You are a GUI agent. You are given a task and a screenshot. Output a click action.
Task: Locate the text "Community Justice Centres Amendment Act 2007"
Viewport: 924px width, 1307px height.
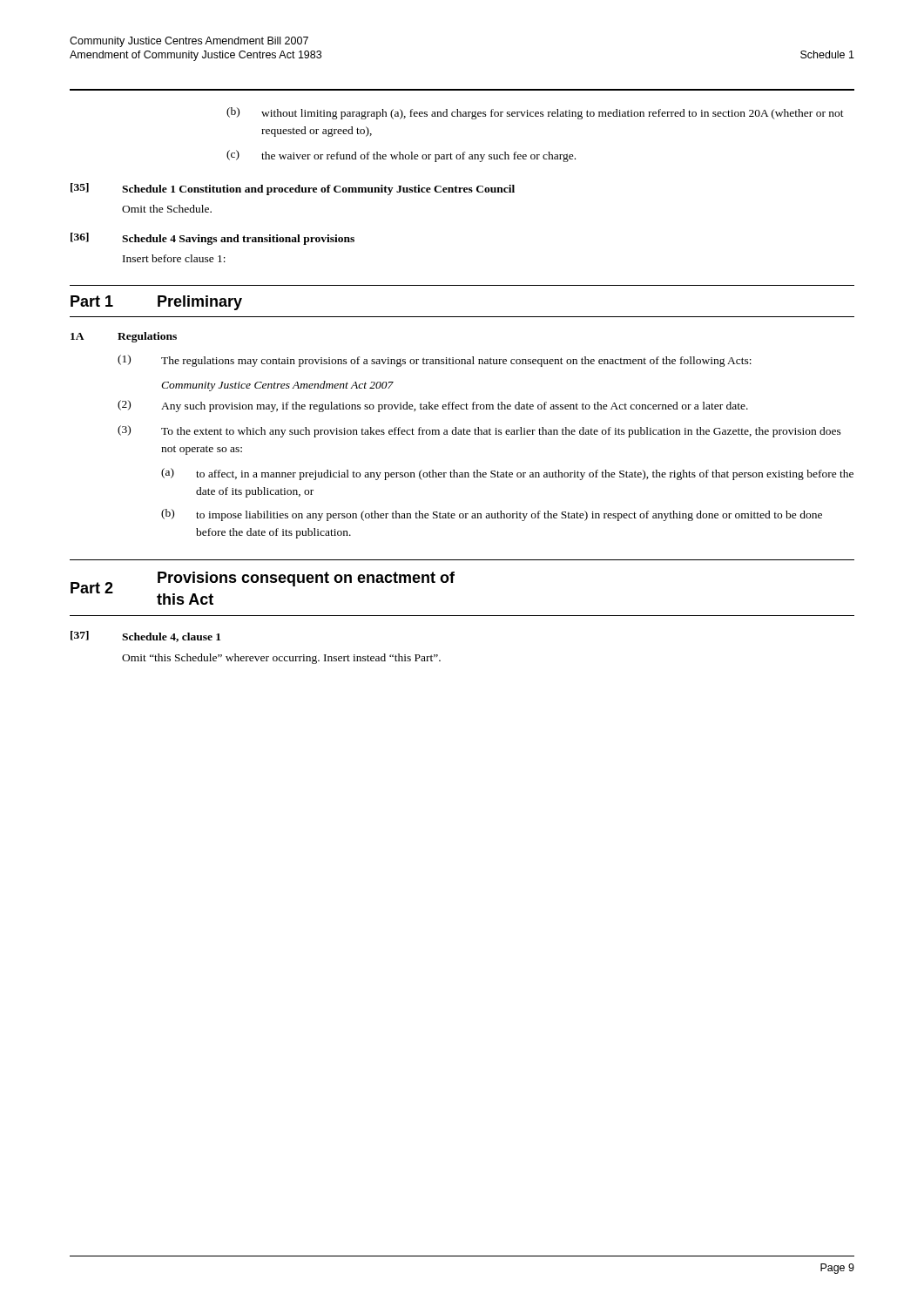(x=277, y=384)
